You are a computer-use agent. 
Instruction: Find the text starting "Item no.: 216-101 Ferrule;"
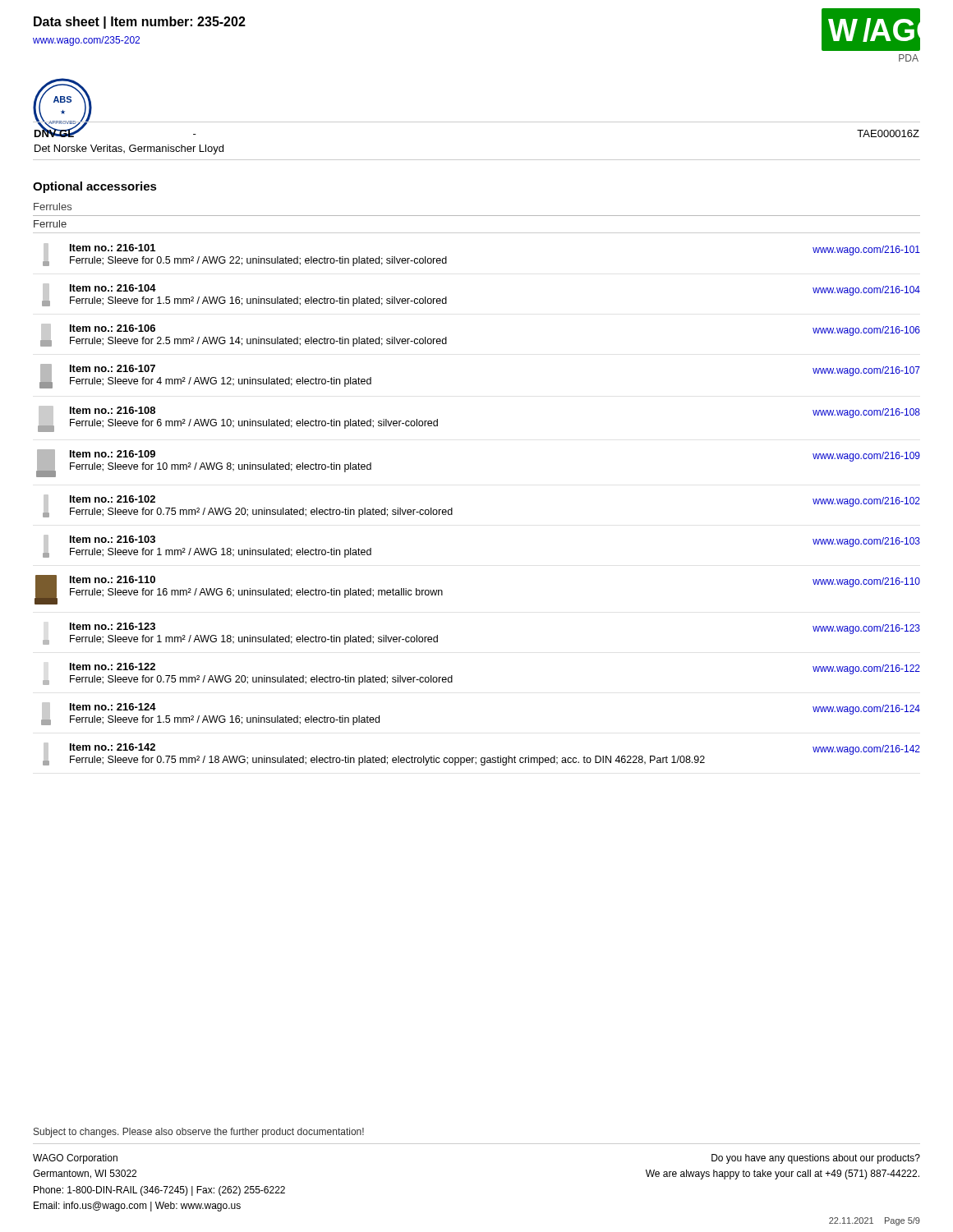[152, 251]
